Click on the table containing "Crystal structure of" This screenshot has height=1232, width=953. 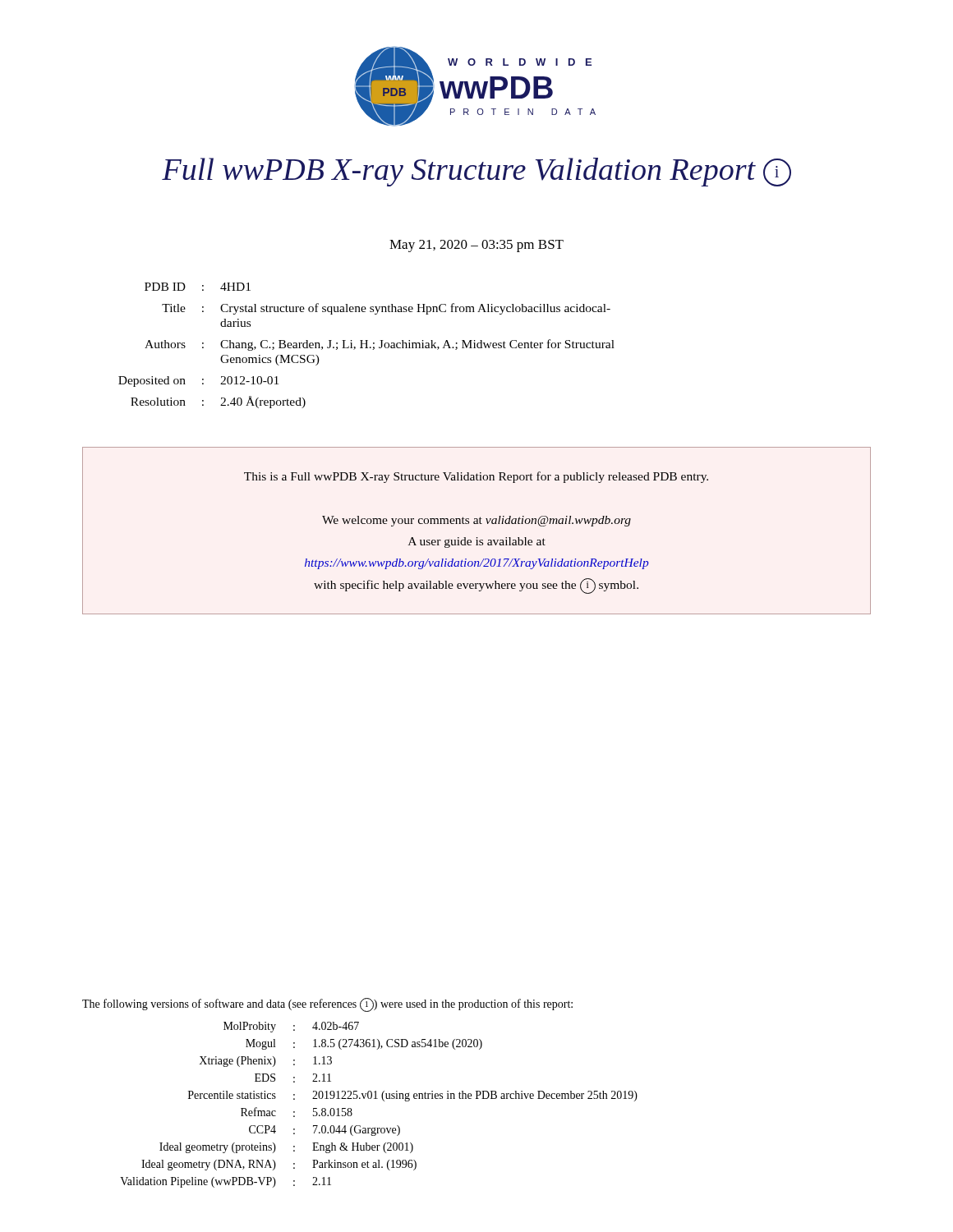476,344
